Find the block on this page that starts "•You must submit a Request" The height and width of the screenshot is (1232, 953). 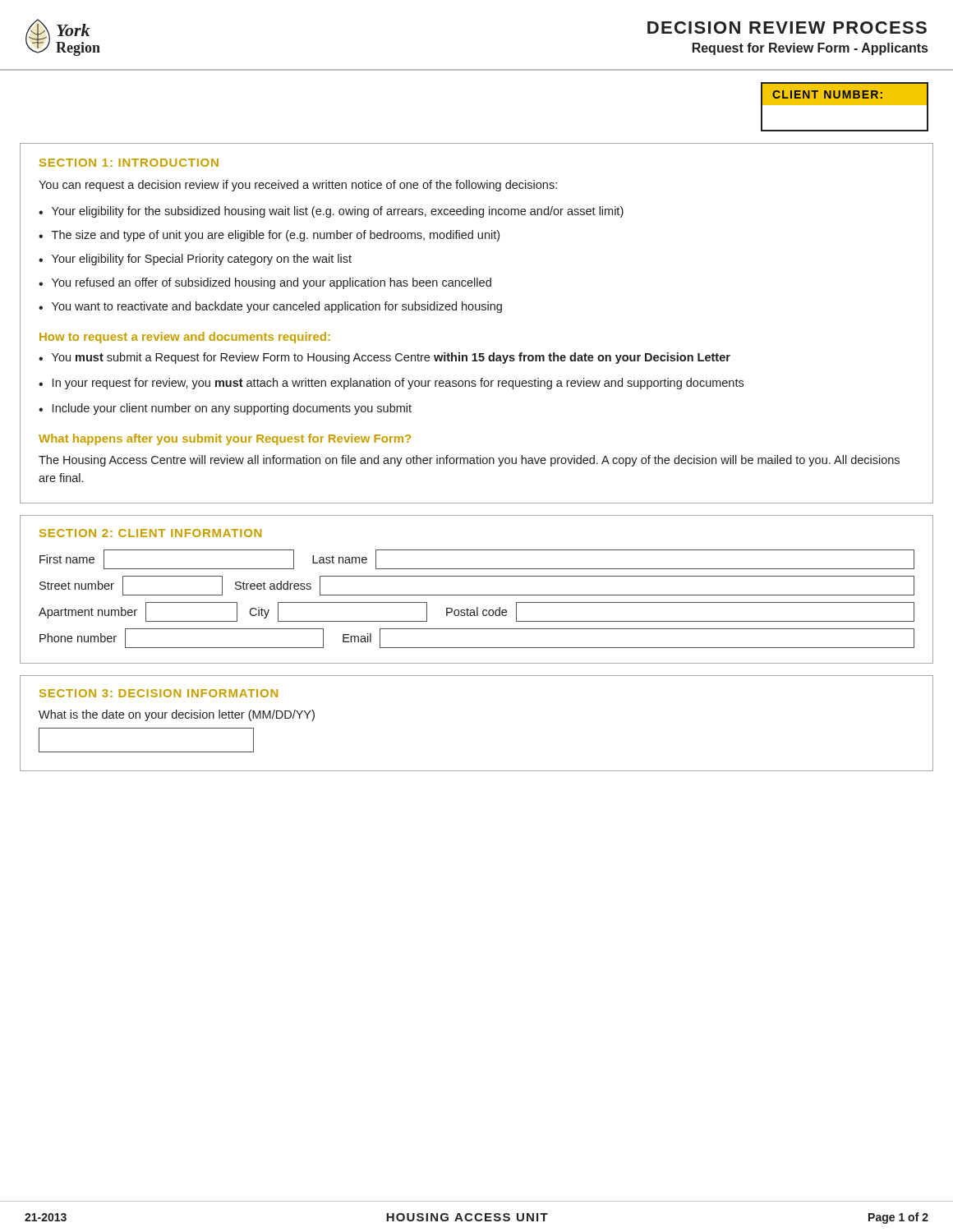point(384,359)
